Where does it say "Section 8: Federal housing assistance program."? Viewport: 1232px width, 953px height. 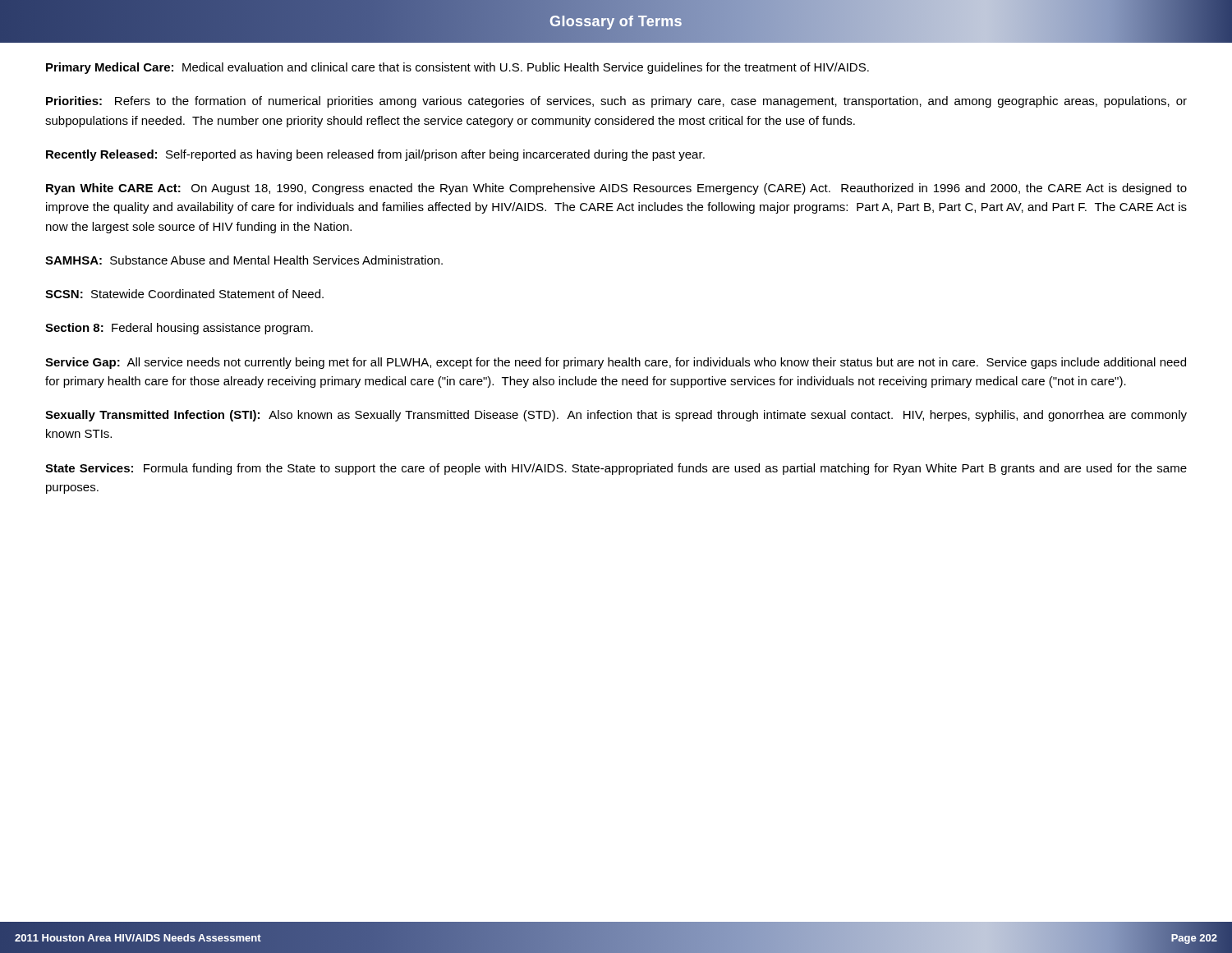[x=179, y=328]
